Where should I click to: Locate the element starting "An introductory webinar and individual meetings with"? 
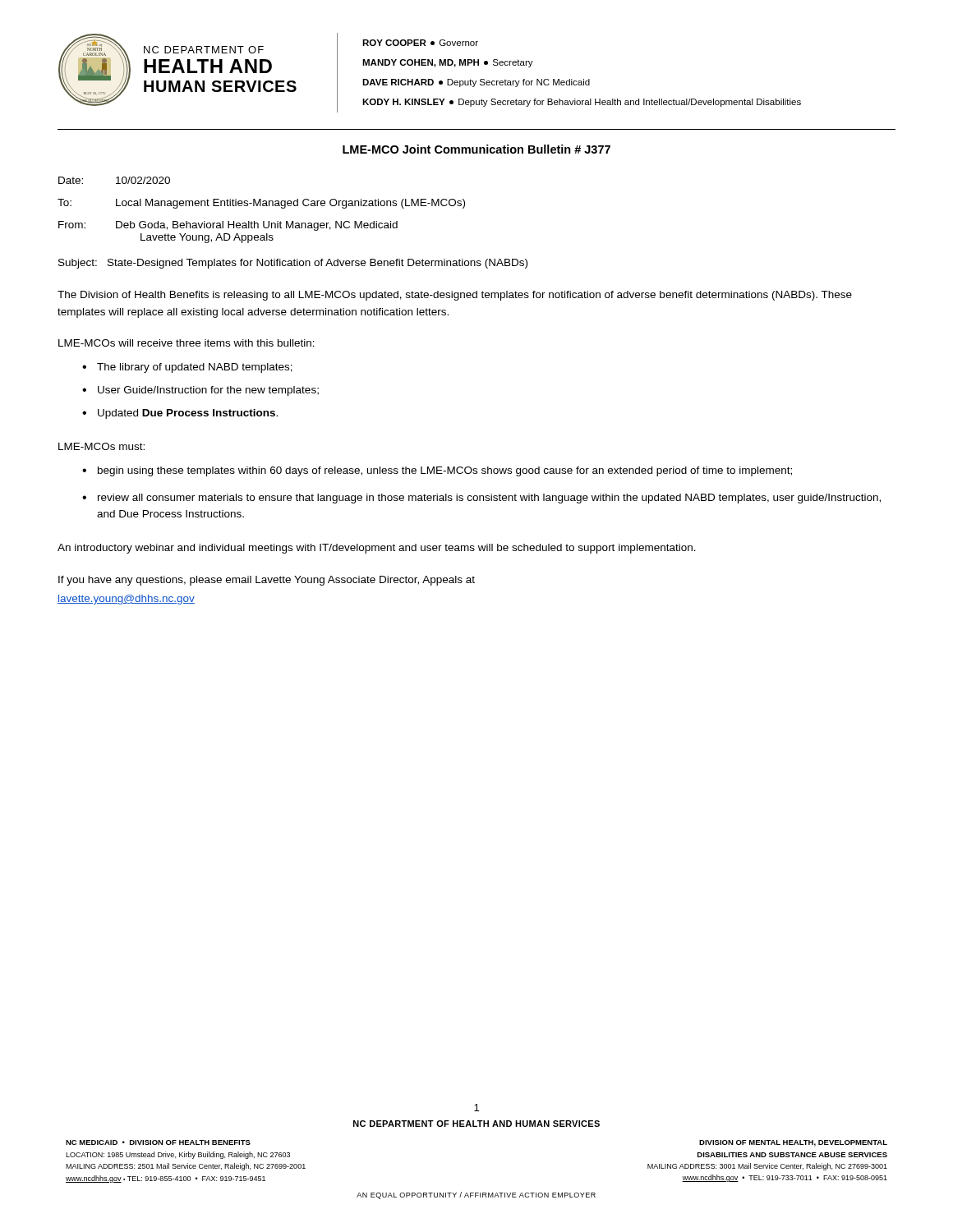coord(377,548)
